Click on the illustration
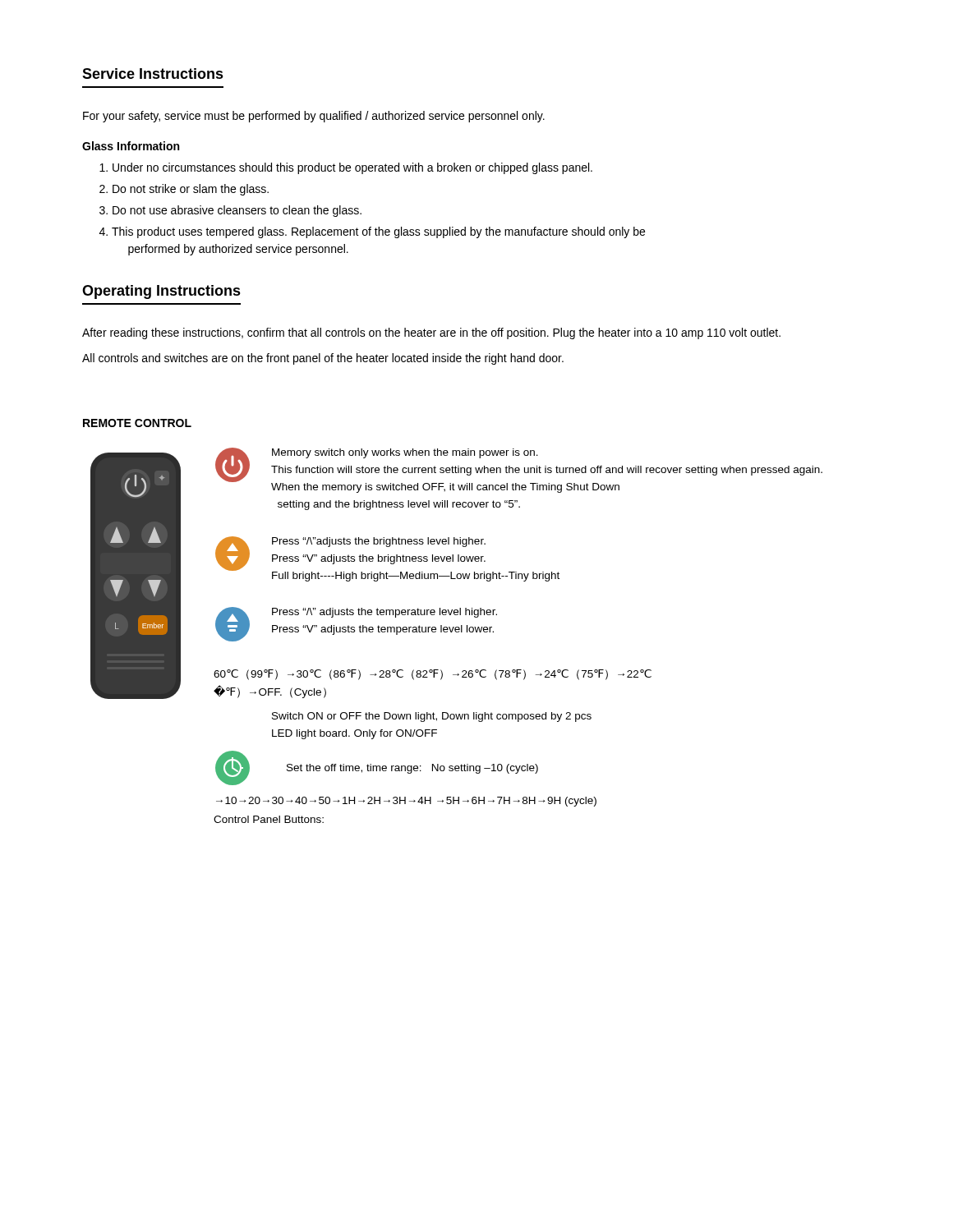Screen dimensions: 1232x953 [140, 577]
